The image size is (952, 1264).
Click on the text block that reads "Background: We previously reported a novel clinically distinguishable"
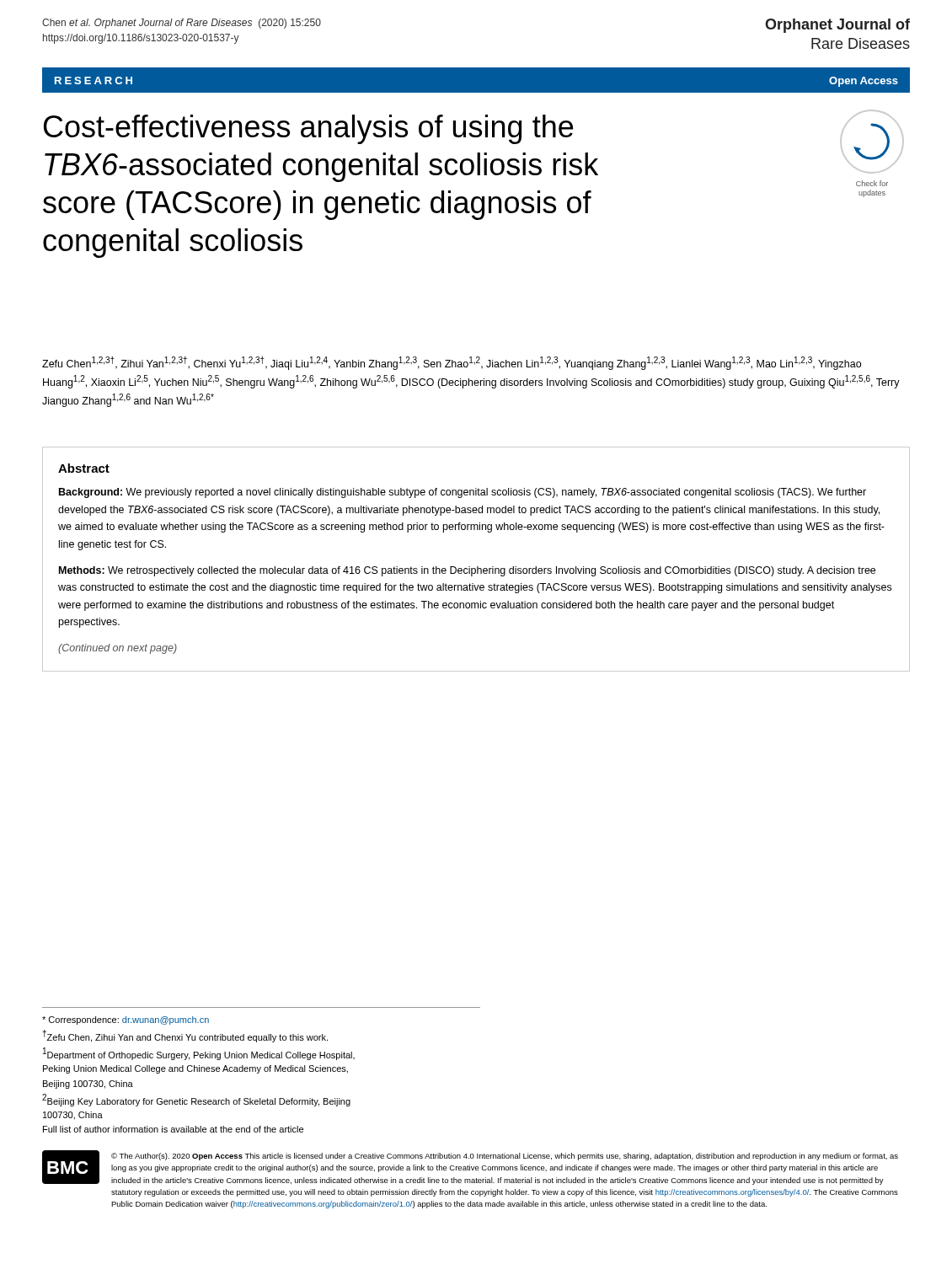471,518
